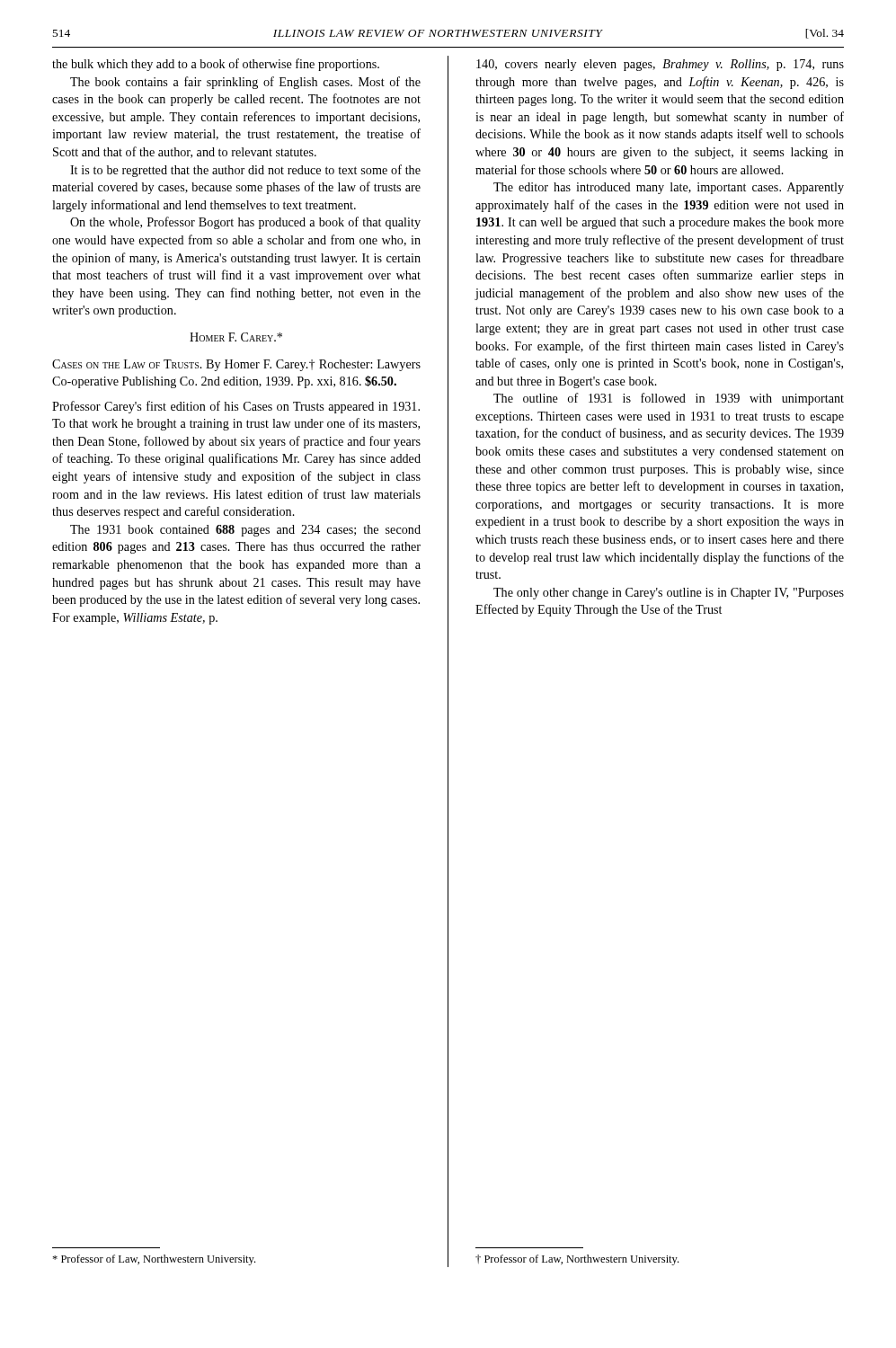The width and height of the screenshot is (896, 1348).
Task: Locate the text block that says "Professor Carey's first"
Action: (x=236, y=512)
